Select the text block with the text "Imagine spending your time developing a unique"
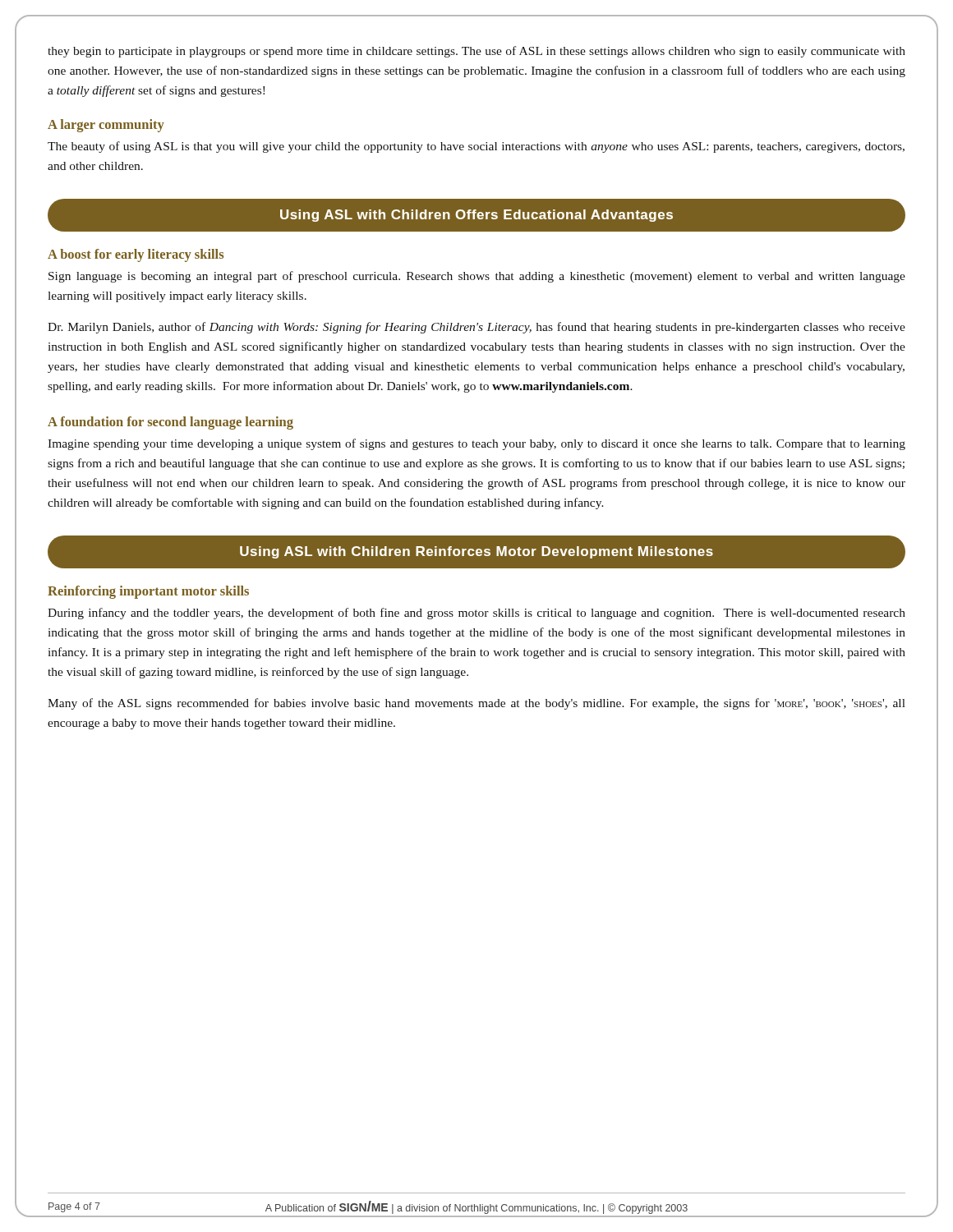The width and height of the screenshot is (953, 1232). [x=476, y=473]
